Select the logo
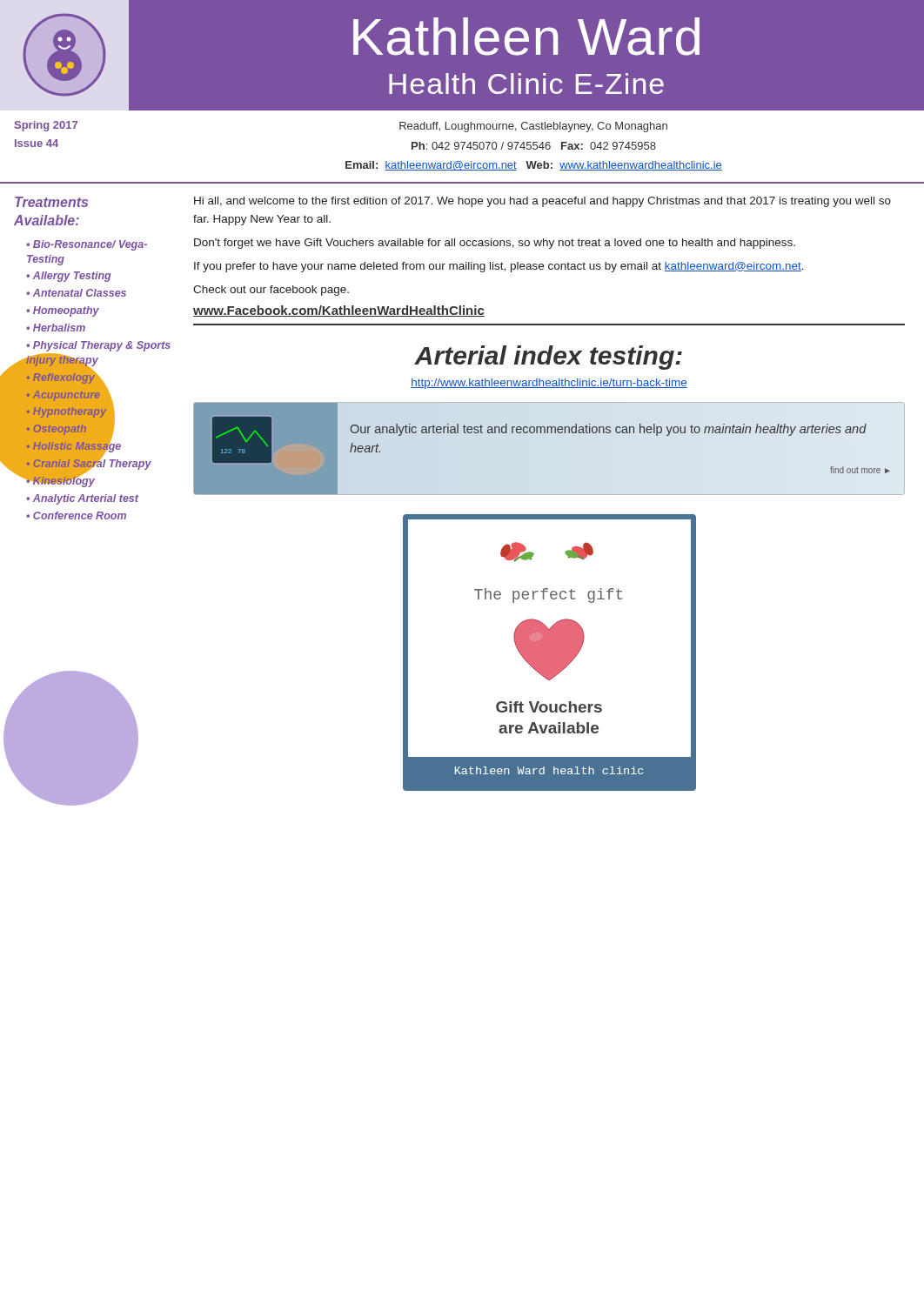The image size is (924, 1305). point(64,55)
